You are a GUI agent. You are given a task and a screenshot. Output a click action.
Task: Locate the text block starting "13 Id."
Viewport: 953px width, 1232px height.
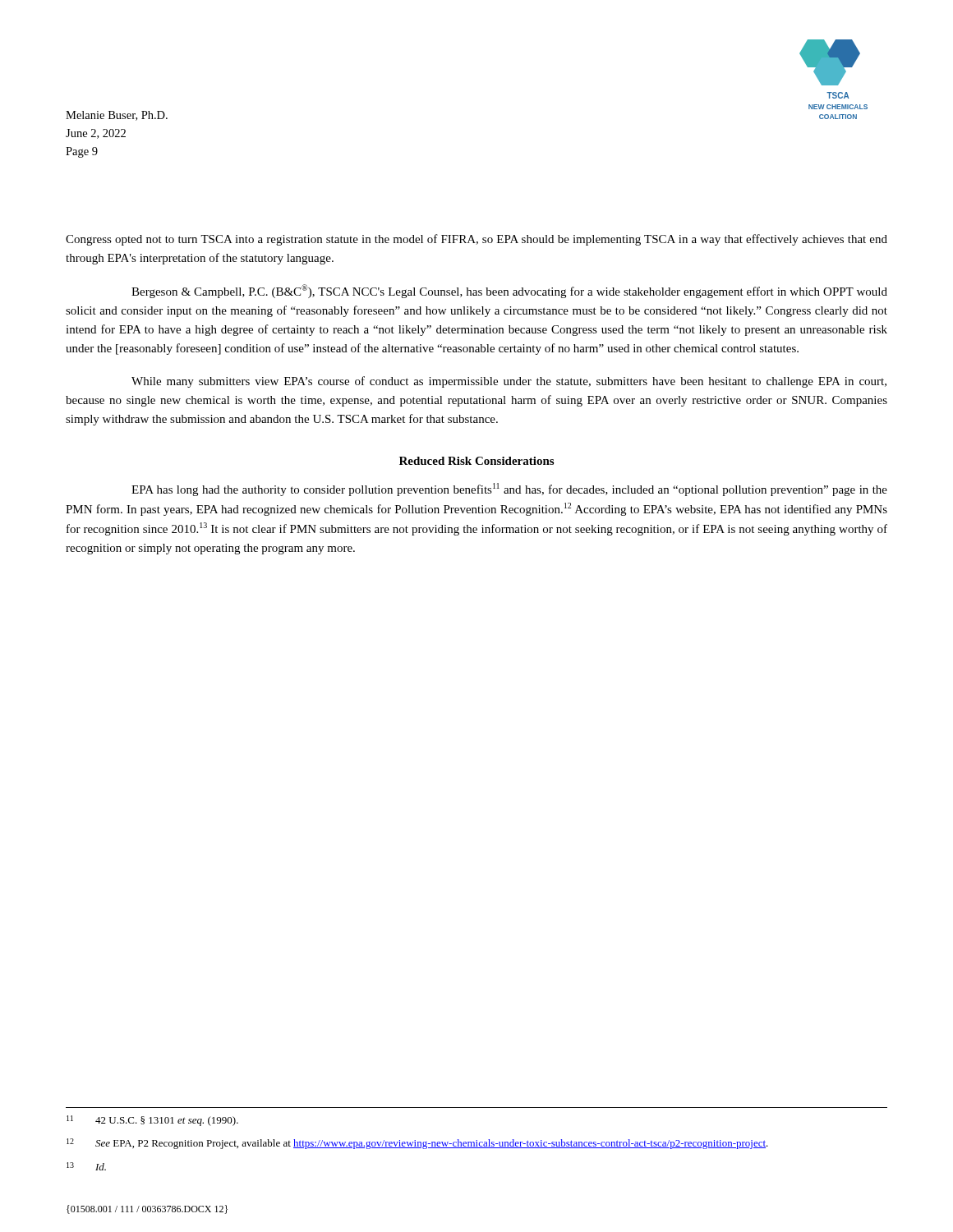101,1166
